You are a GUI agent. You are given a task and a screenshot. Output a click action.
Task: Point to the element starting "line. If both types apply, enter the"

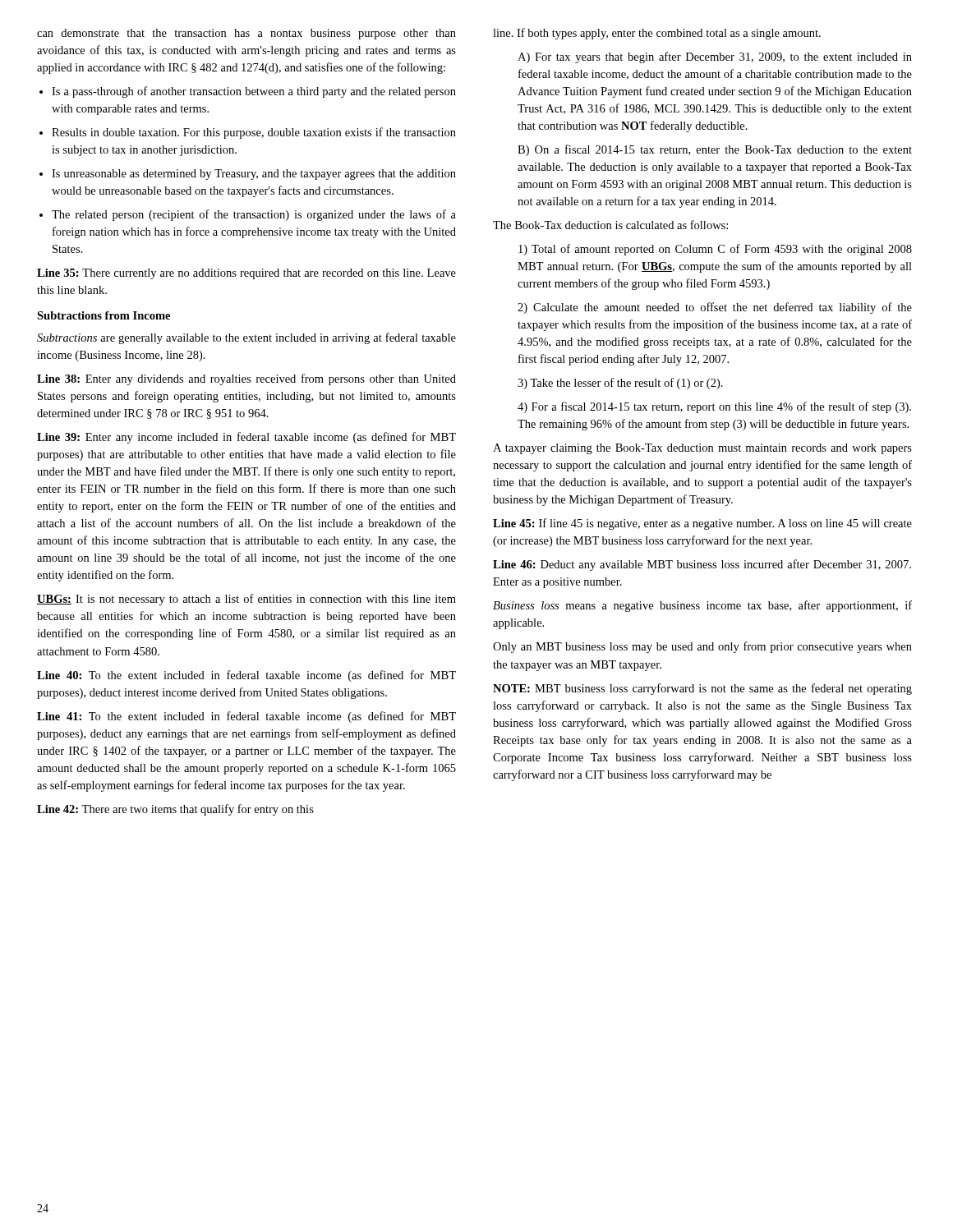(x=702, y=33)
